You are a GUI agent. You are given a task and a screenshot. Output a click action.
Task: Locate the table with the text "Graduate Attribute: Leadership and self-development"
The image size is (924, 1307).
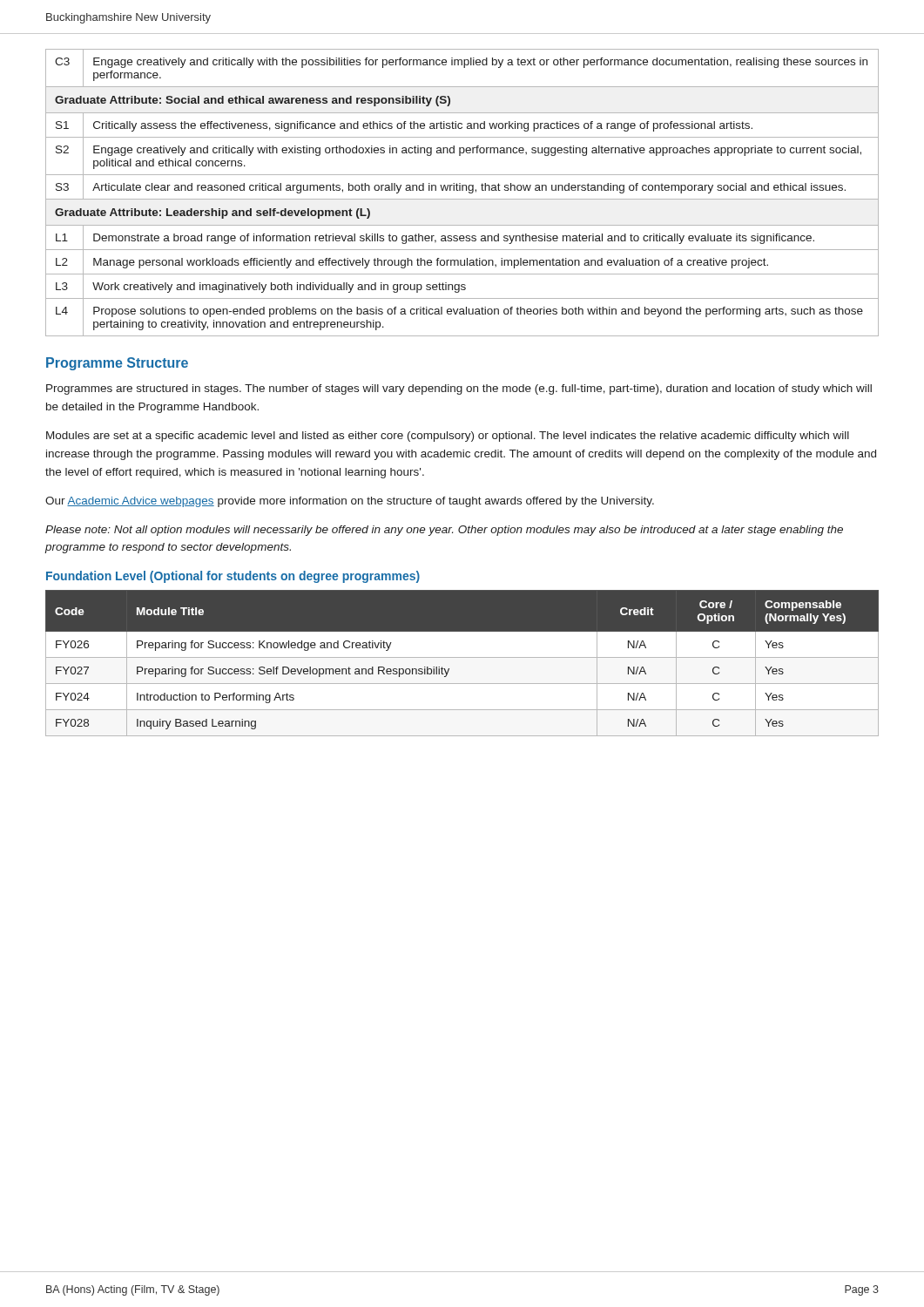coord(462,193)
